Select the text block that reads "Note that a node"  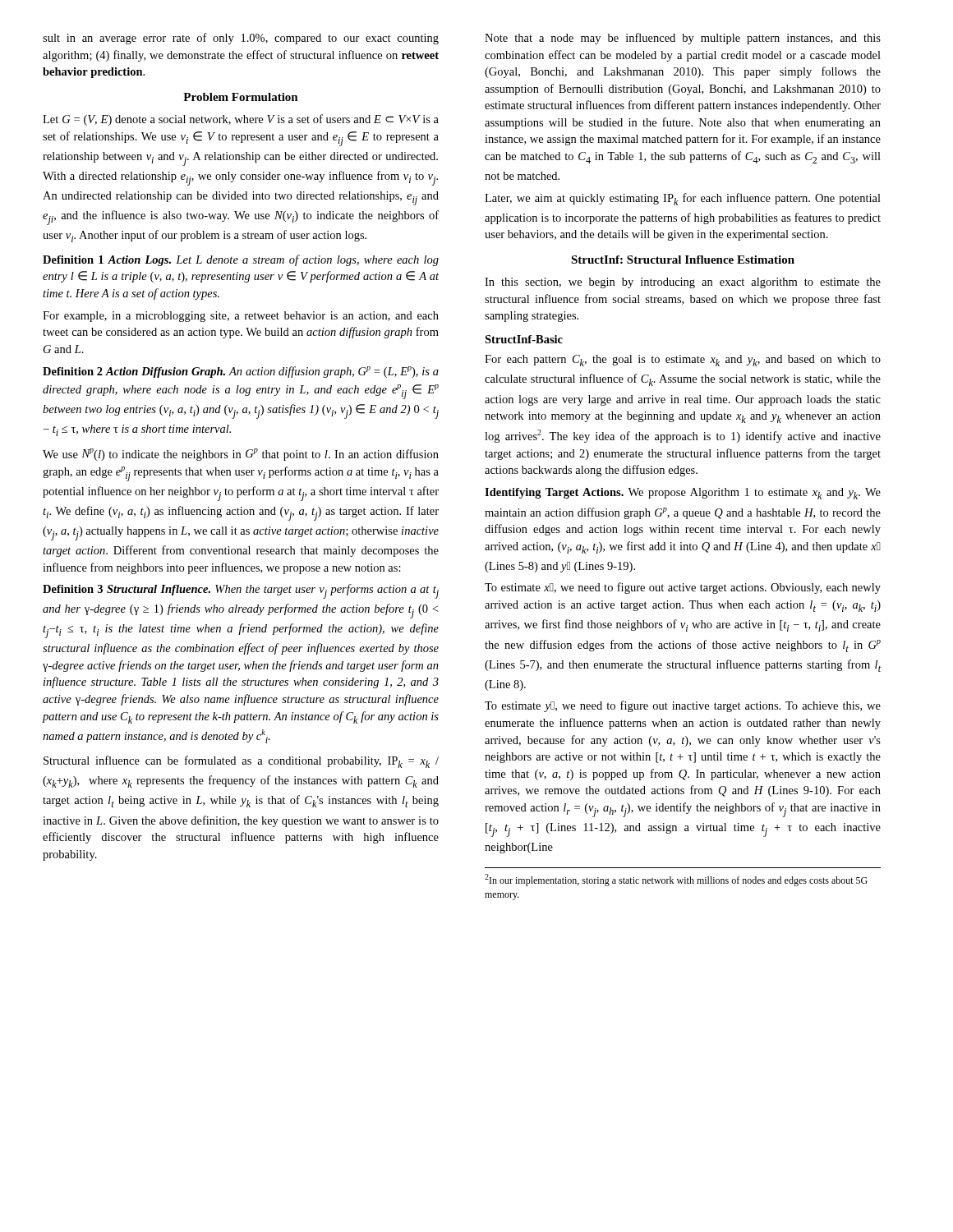click(x=683, y=107)
